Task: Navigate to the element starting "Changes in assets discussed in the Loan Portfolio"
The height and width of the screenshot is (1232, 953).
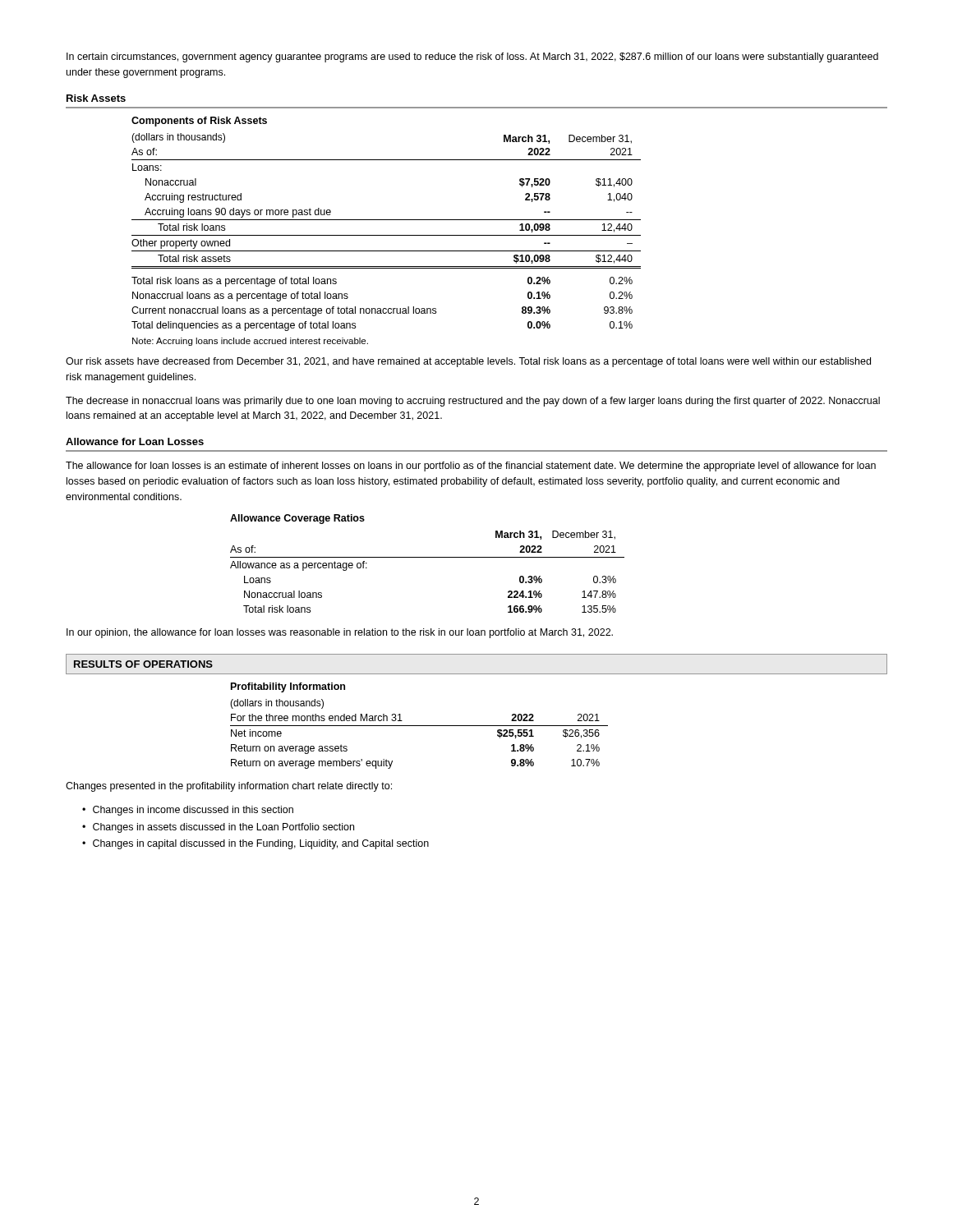Action: click(x=224, y=827)
